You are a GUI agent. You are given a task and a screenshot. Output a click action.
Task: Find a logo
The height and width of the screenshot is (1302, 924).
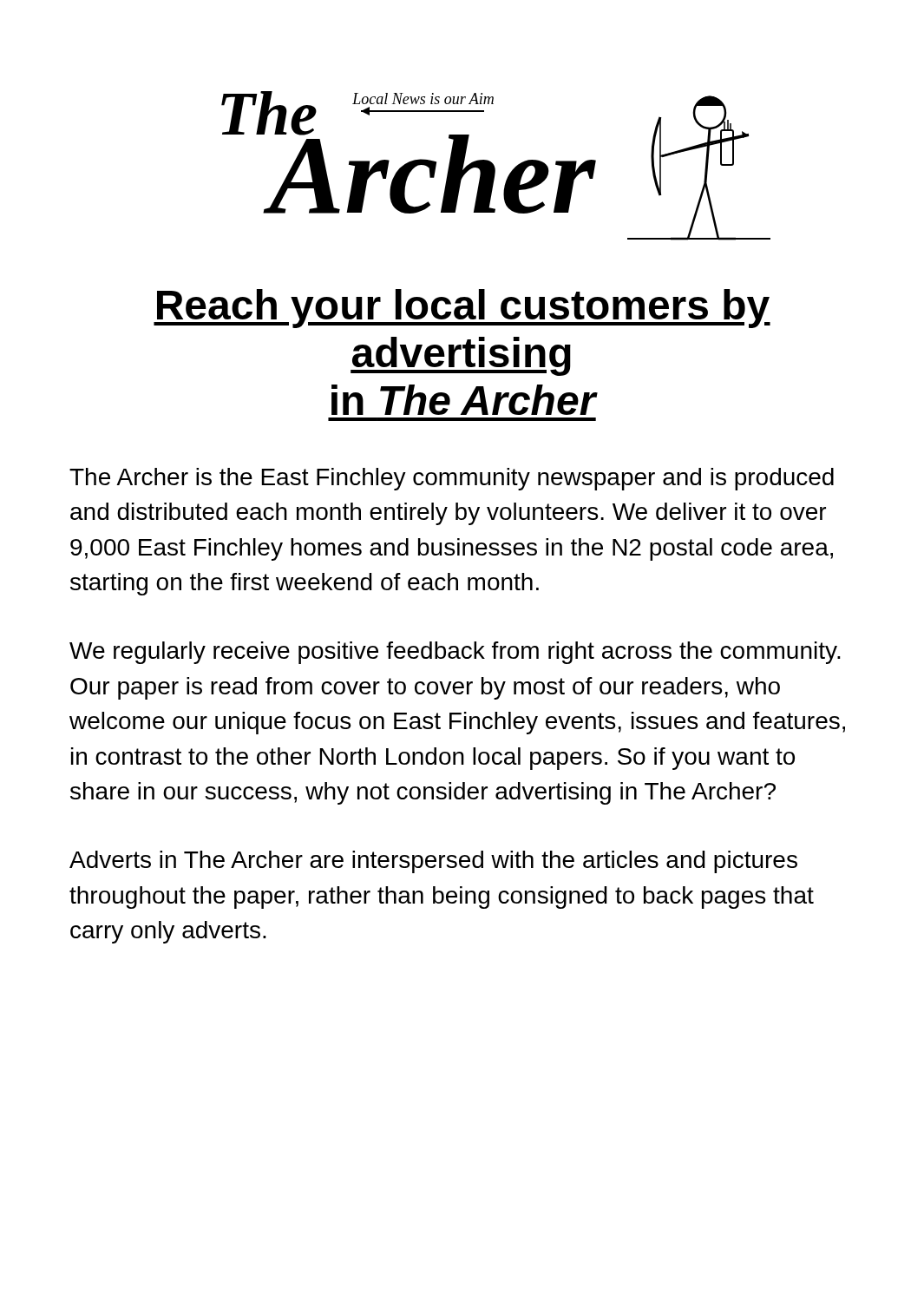click(462, 136)
